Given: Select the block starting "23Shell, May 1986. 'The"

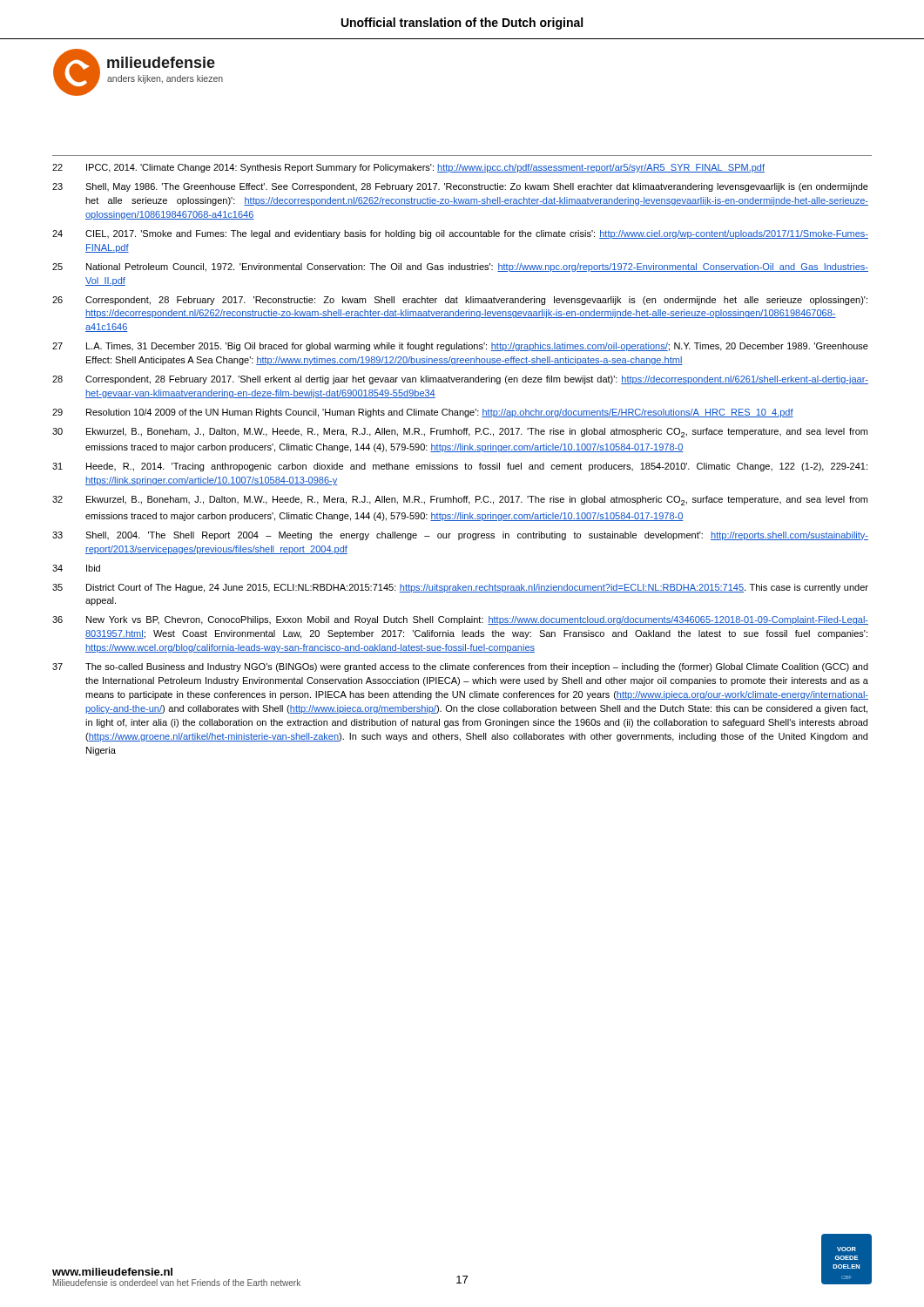Looking at the screenshot, I should [460, 201].
